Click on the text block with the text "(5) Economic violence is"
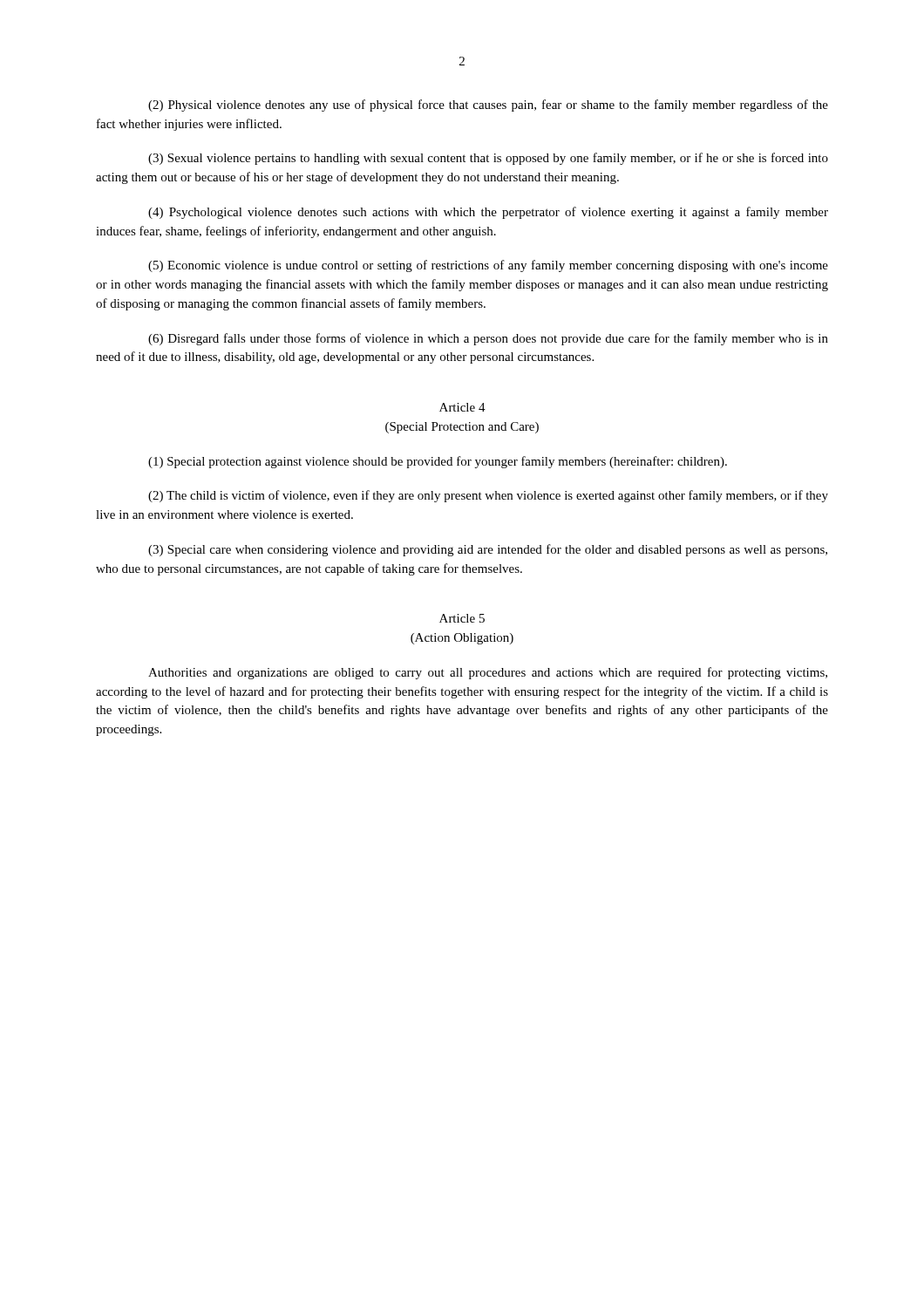The height and width of the screenshot is (1308, 924). (462, 284)
